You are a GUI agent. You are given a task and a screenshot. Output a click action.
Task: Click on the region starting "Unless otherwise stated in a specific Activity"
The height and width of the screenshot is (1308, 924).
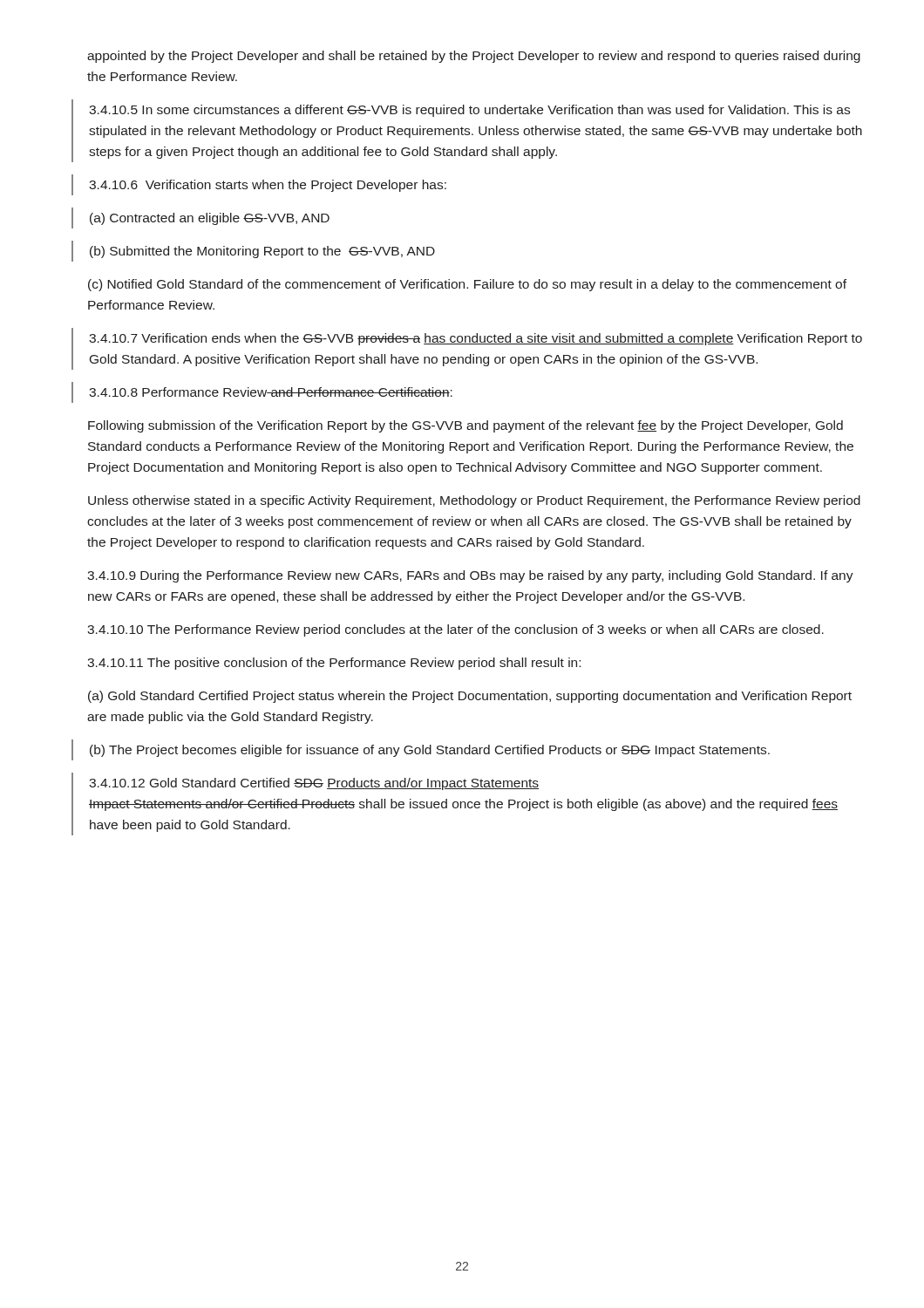click(474, 521)
